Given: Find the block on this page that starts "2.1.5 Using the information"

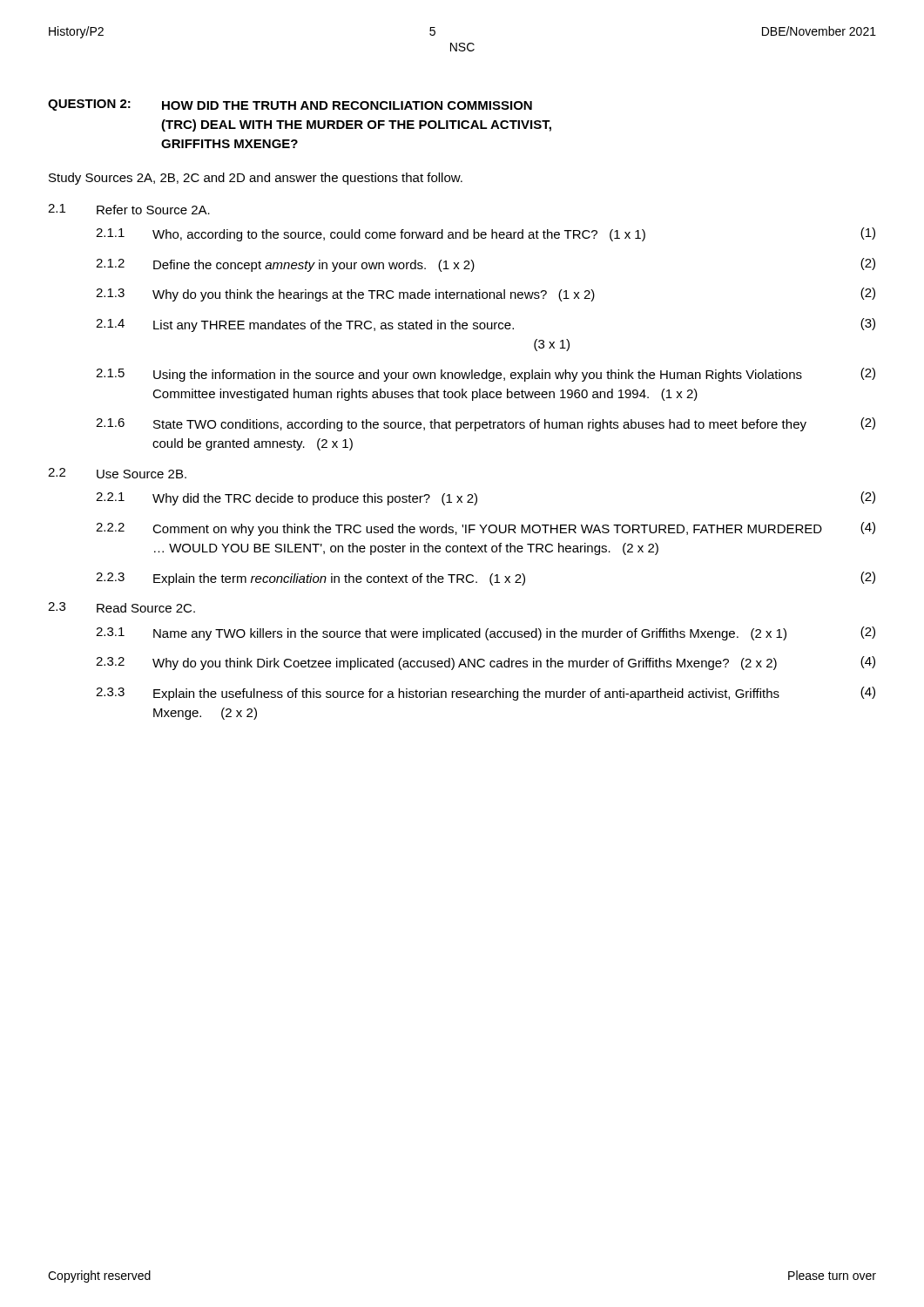Looking at the screenshot, I should click(x=486, y=385).
